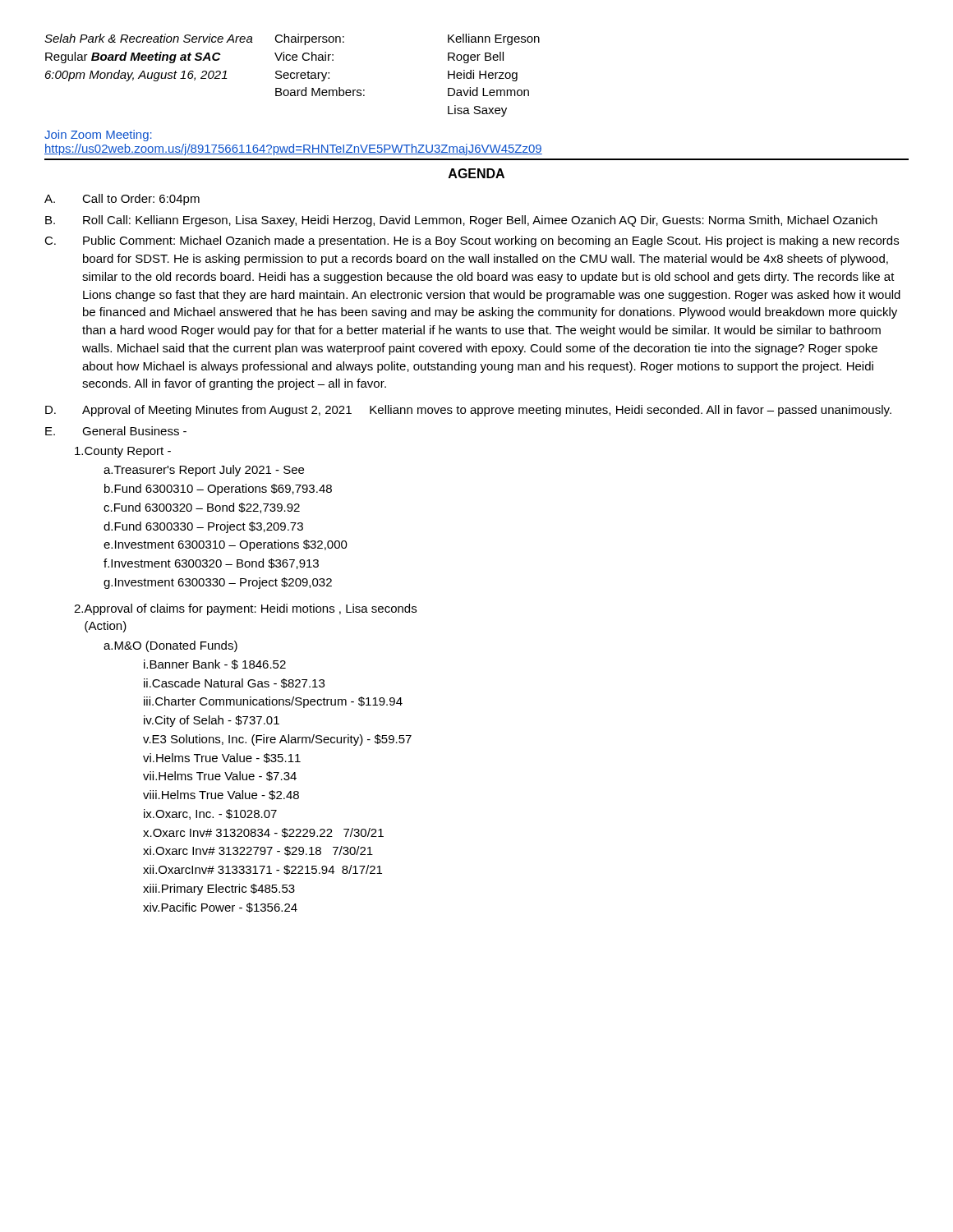This screenshot has width=953, height=1232.
Task: Point to the block beginning "xi. Oxarc Inv# 31322797"
Action: (258, 851)
